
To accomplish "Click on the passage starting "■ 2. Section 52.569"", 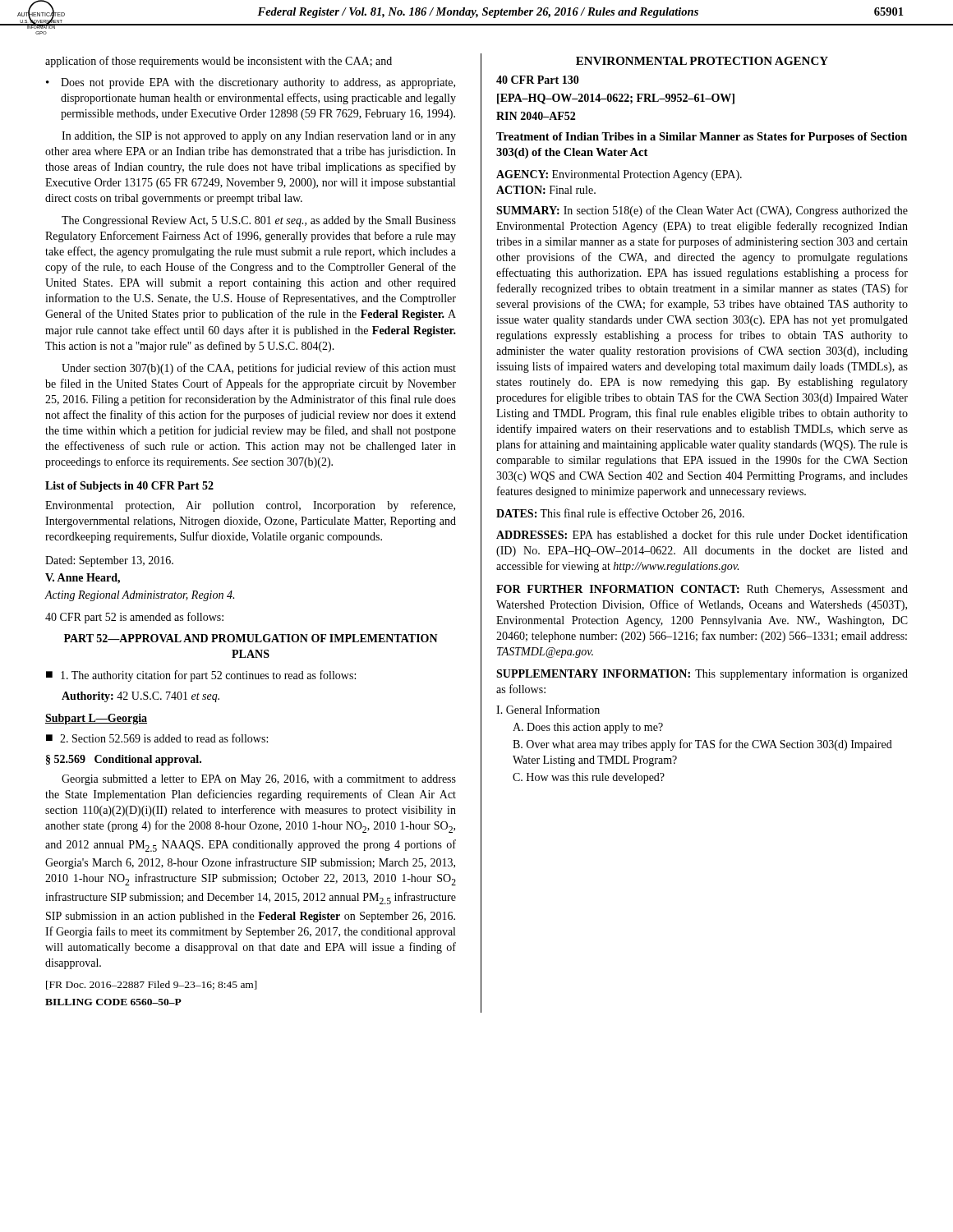I will click(x=157, y=739).
